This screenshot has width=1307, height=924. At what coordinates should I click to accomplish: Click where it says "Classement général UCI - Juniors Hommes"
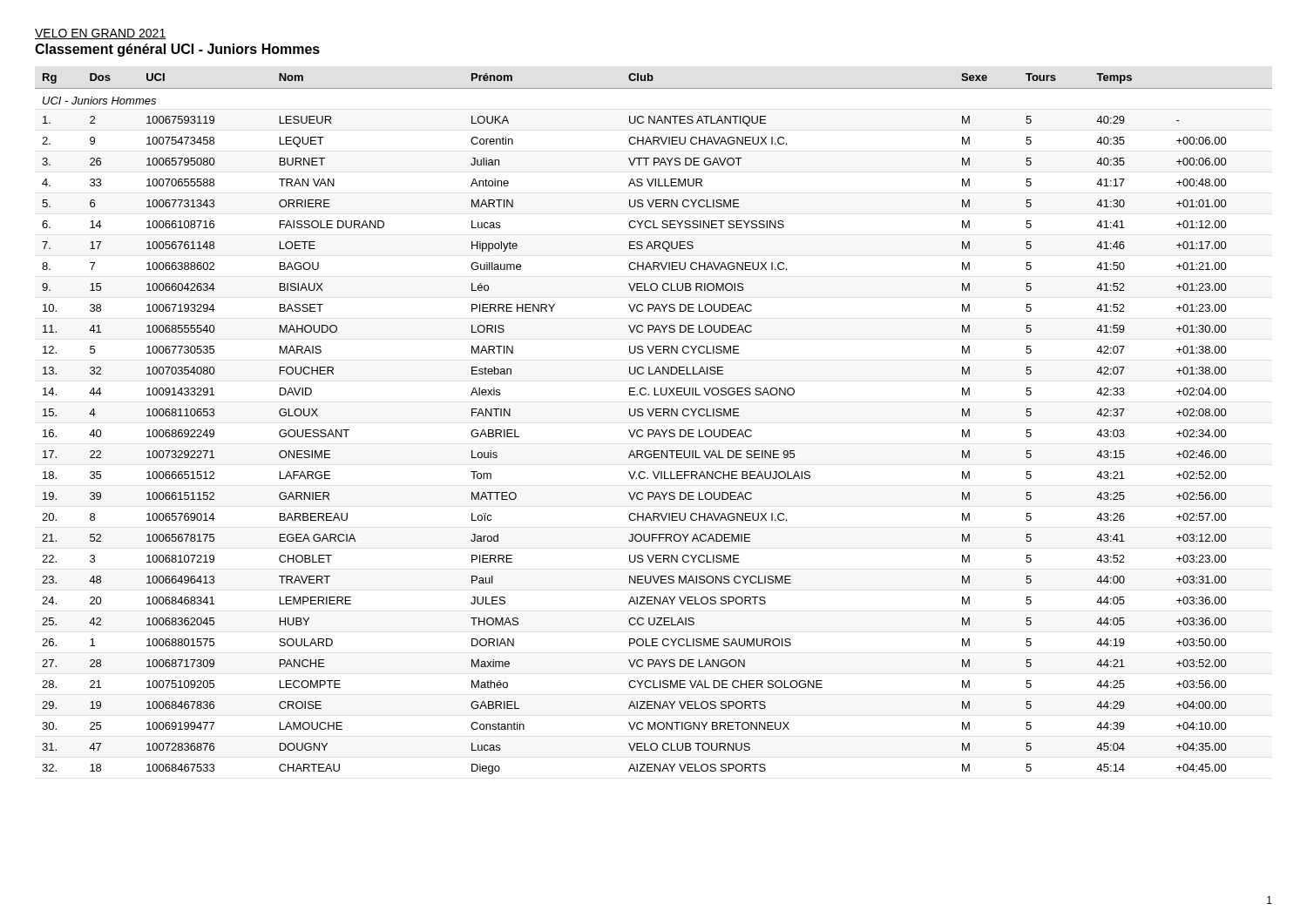(x=177, y=49)
